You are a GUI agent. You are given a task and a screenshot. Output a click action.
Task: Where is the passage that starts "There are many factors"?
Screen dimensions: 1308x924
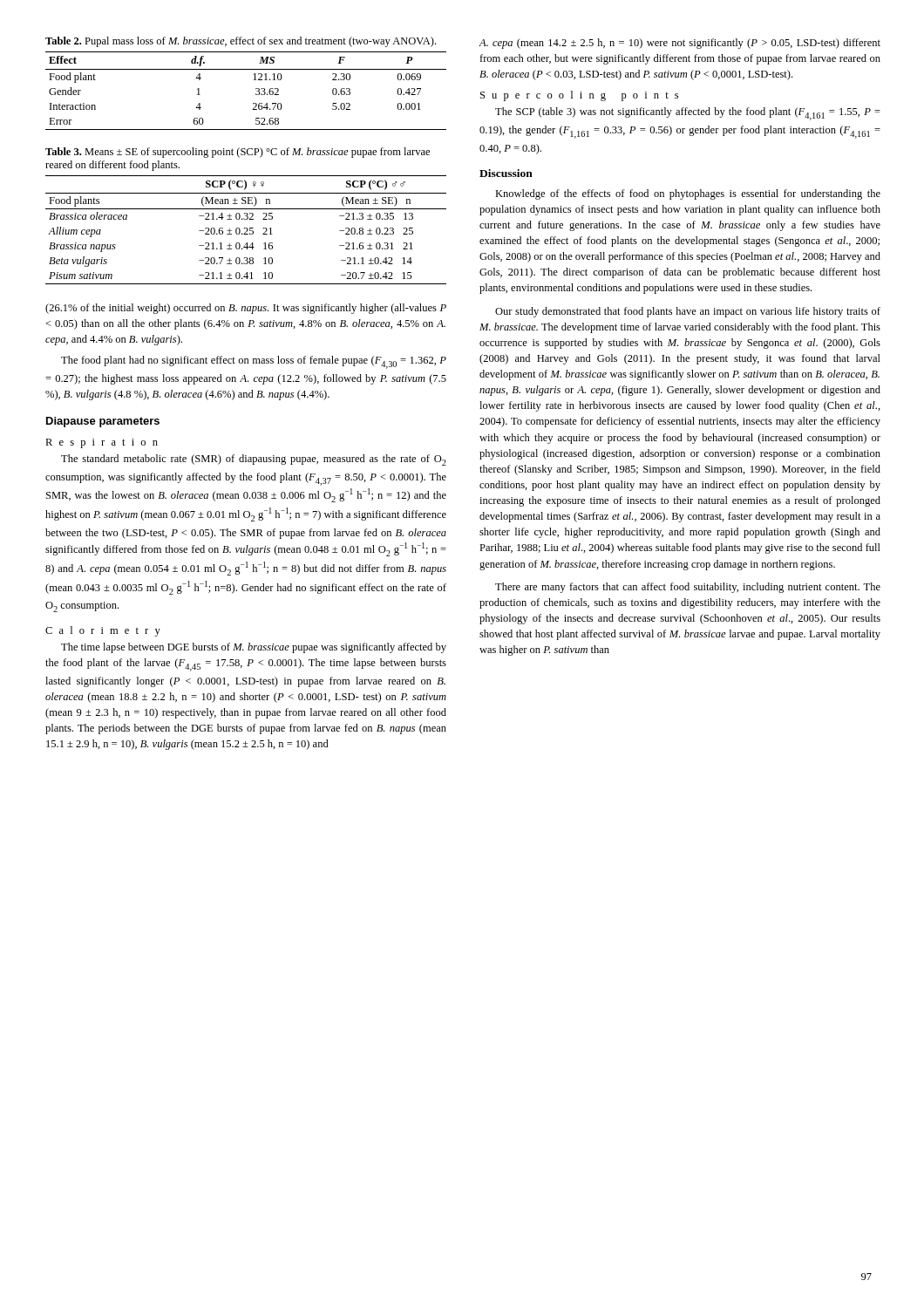680,618
